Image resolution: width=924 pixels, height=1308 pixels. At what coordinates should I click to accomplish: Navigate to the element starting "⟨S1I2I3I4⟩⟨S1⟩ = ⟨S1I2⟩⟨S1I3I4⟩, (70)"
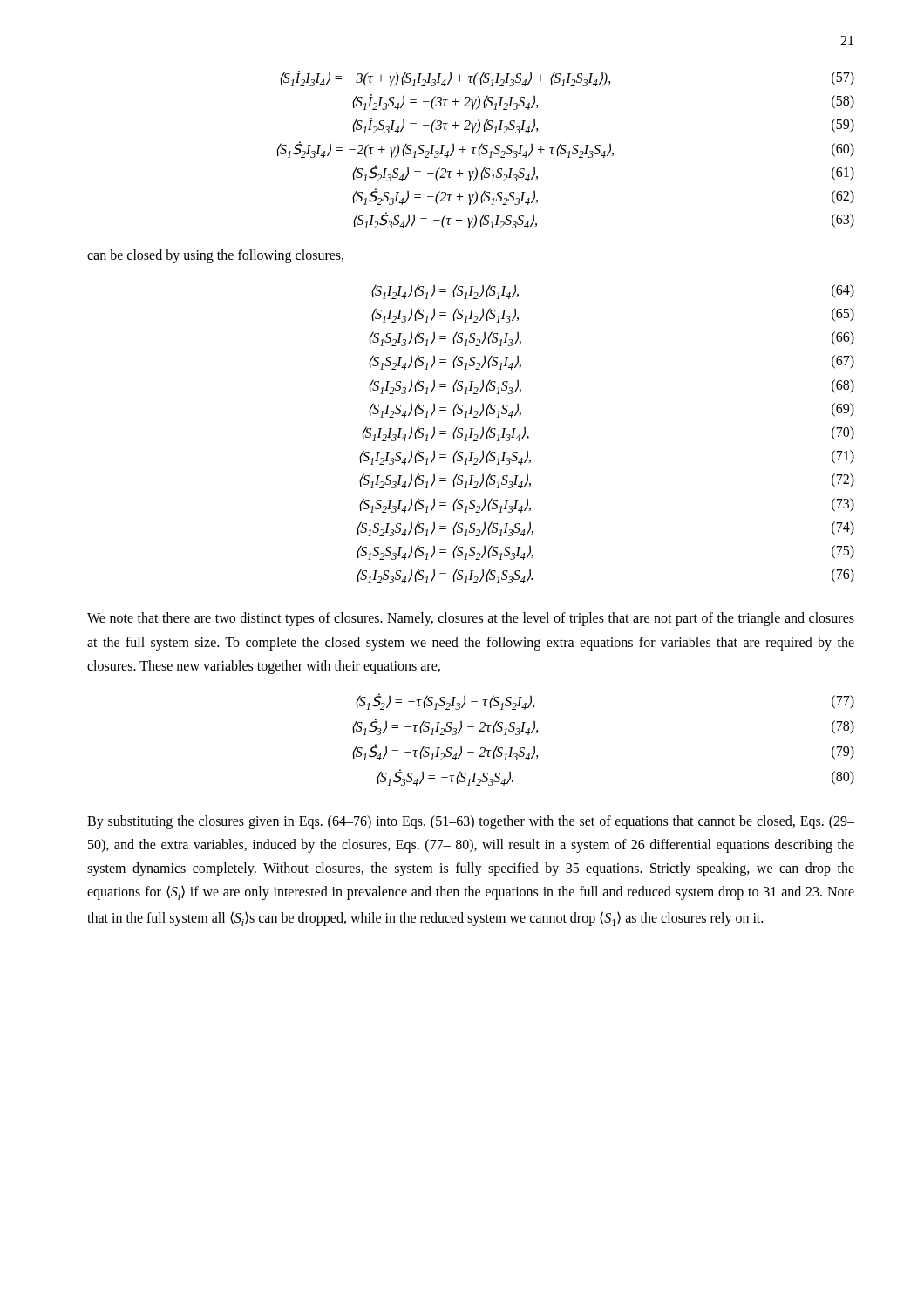[x=471, y=435]
